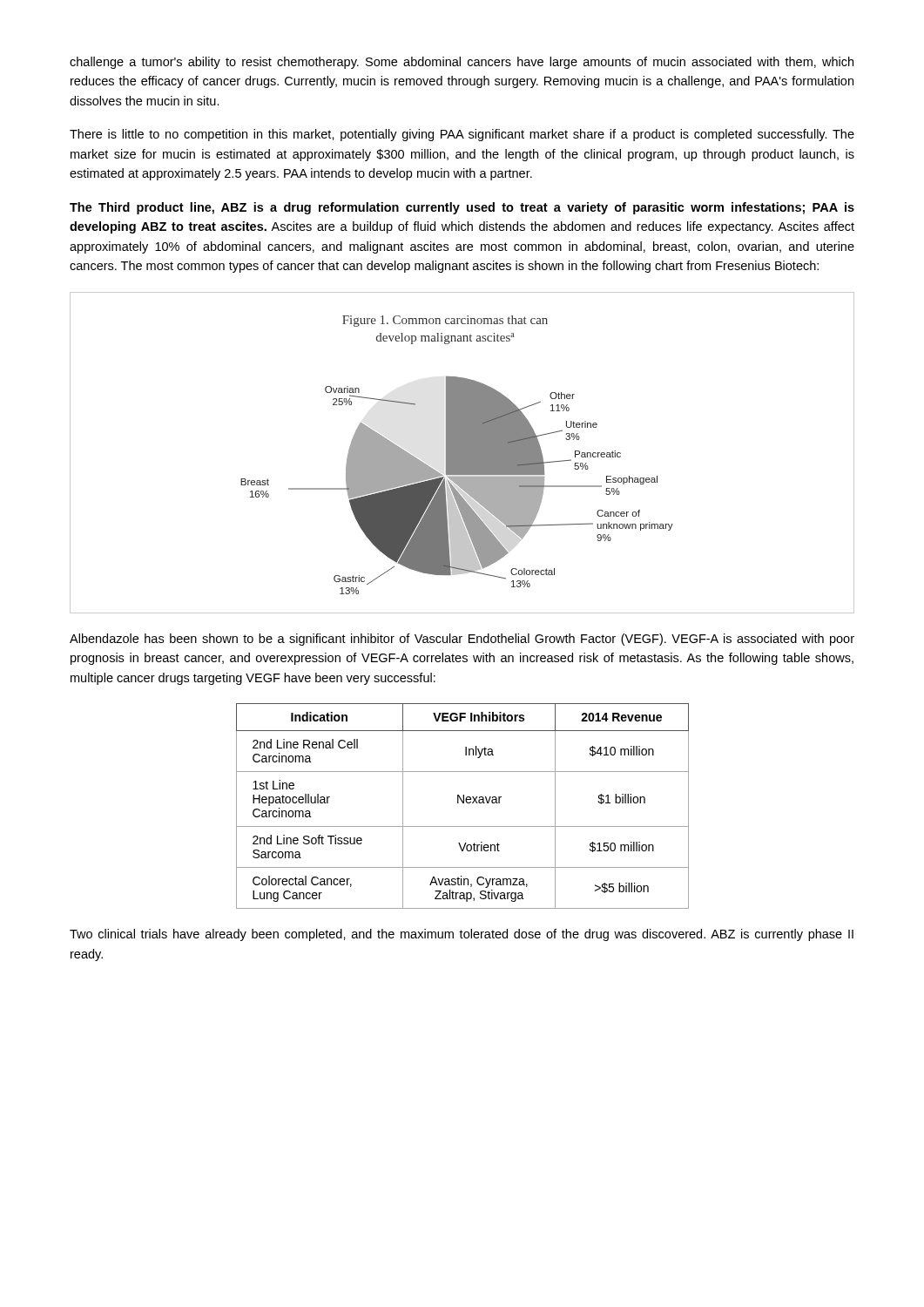Locate the passage starting "challenge a tumor's ability to resist"
This screenshot has height=1307, width=924.
(462, 82)
